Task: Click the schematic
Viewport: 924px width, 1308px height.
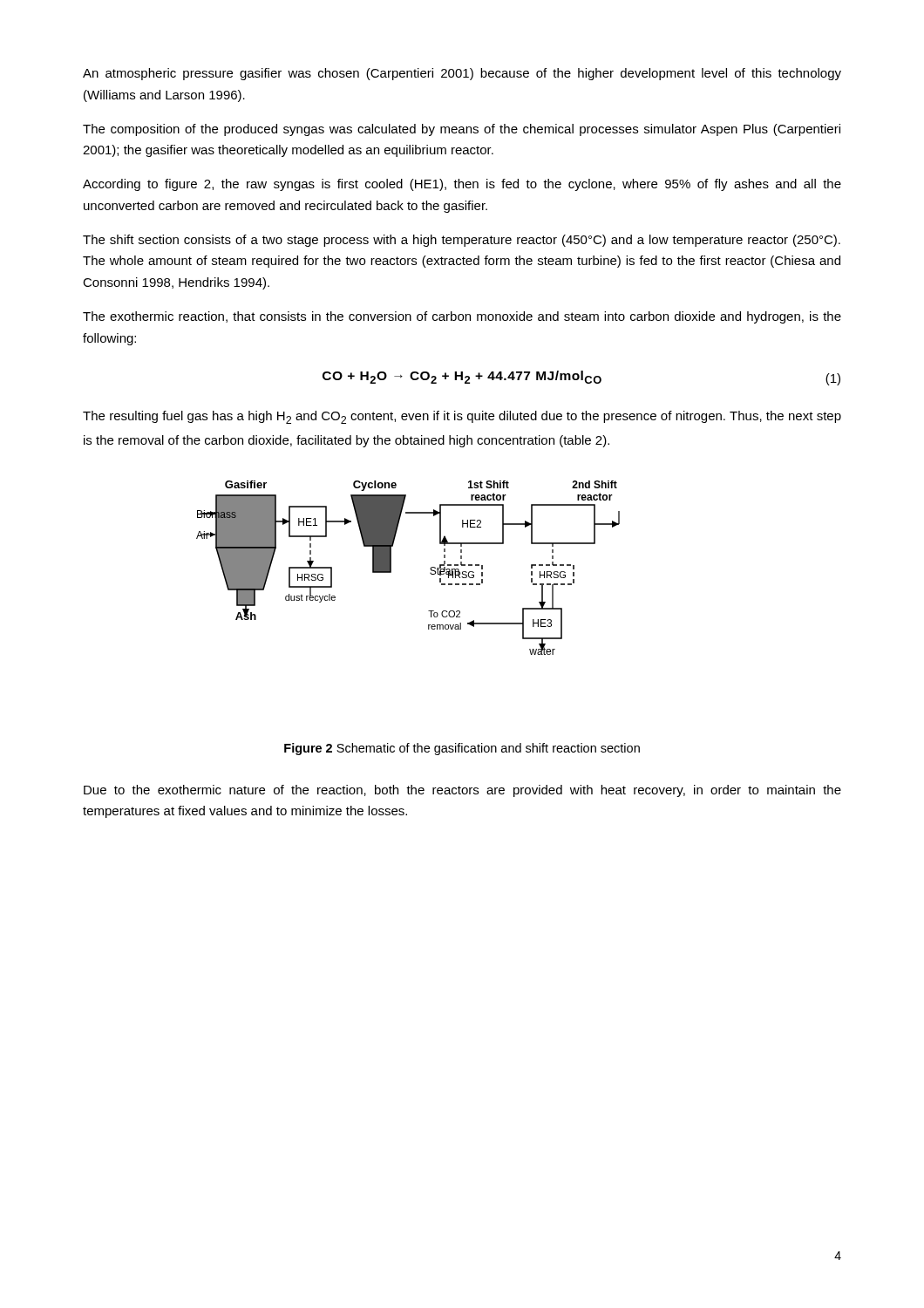Action: point(462,598)
